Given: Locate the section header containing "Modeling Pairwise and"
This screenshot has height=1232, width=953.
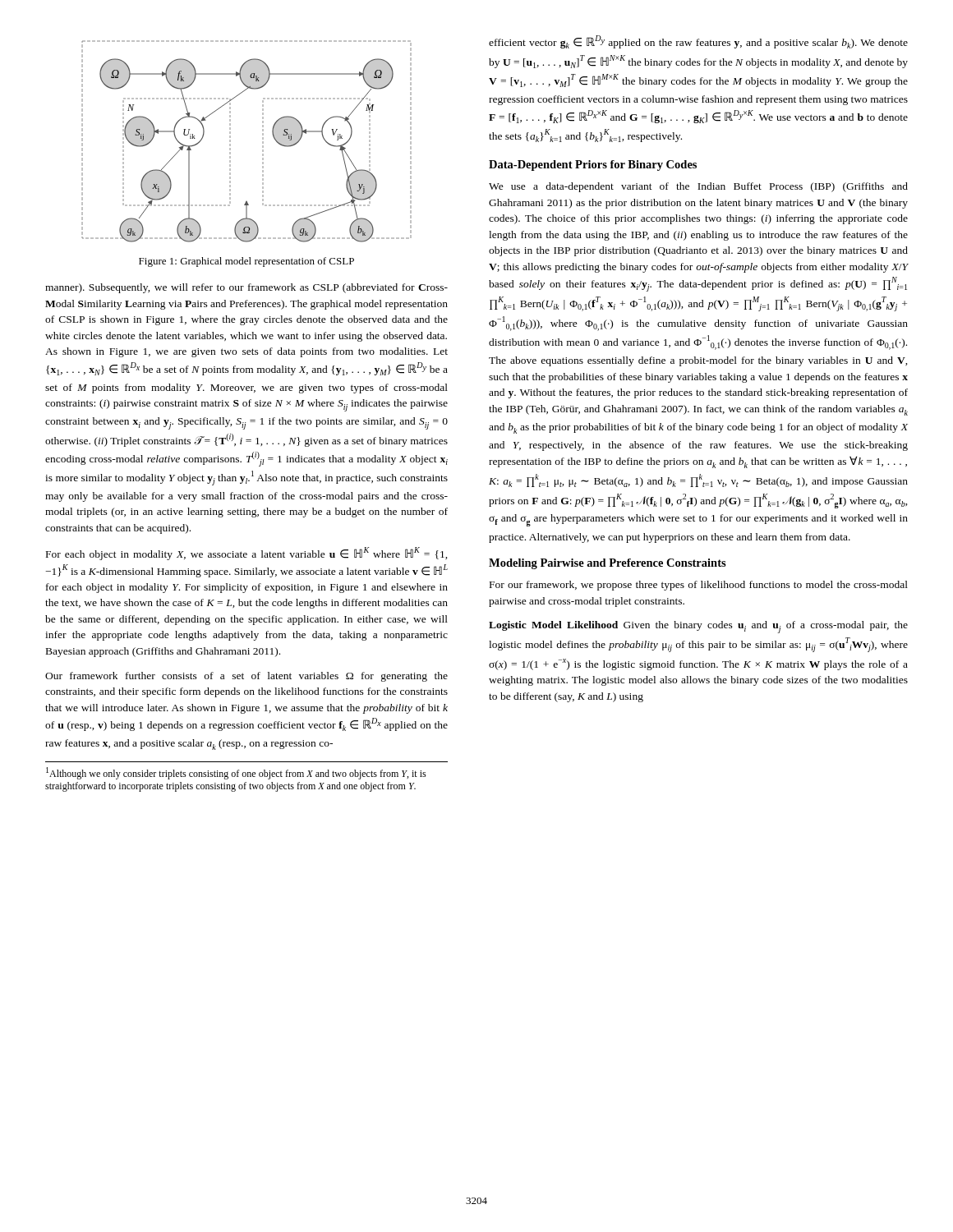Looking at the screenshot, I should (607, 563).
